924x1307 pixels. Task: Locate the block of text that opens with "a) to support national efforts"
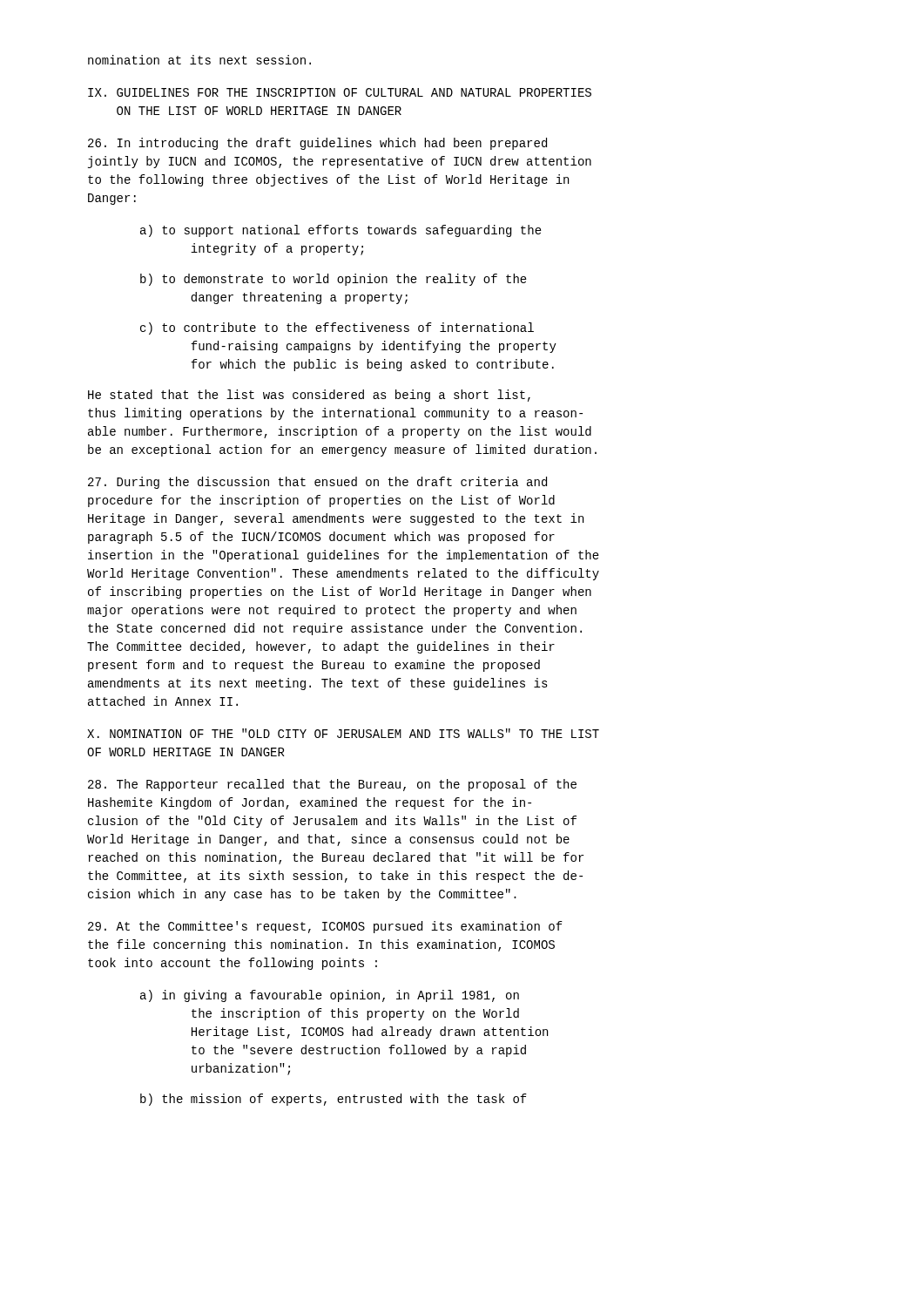(x=341, y=240)
